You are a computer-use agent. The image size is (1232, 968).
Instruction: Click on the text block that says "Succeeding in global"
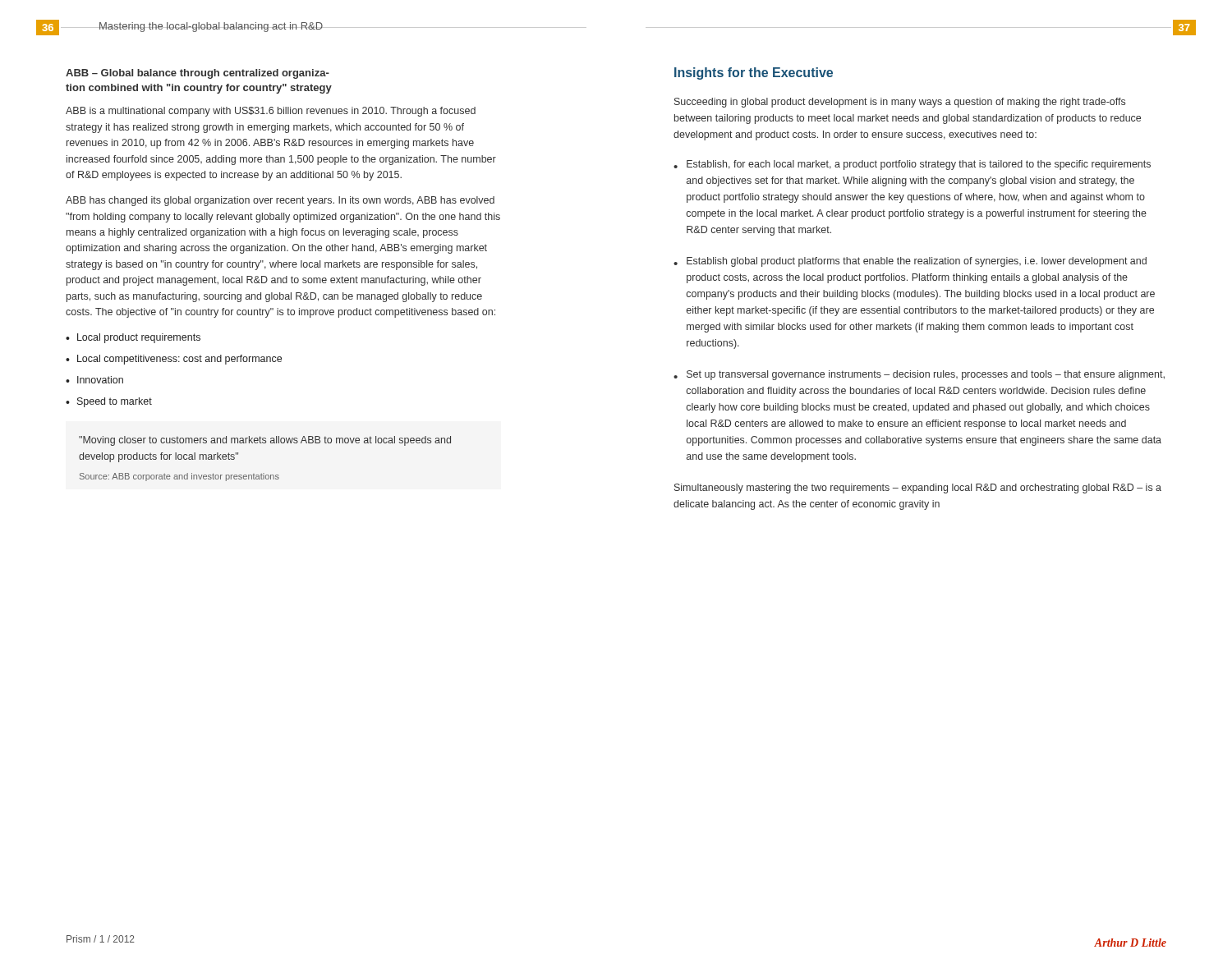(x=907, y=118)
